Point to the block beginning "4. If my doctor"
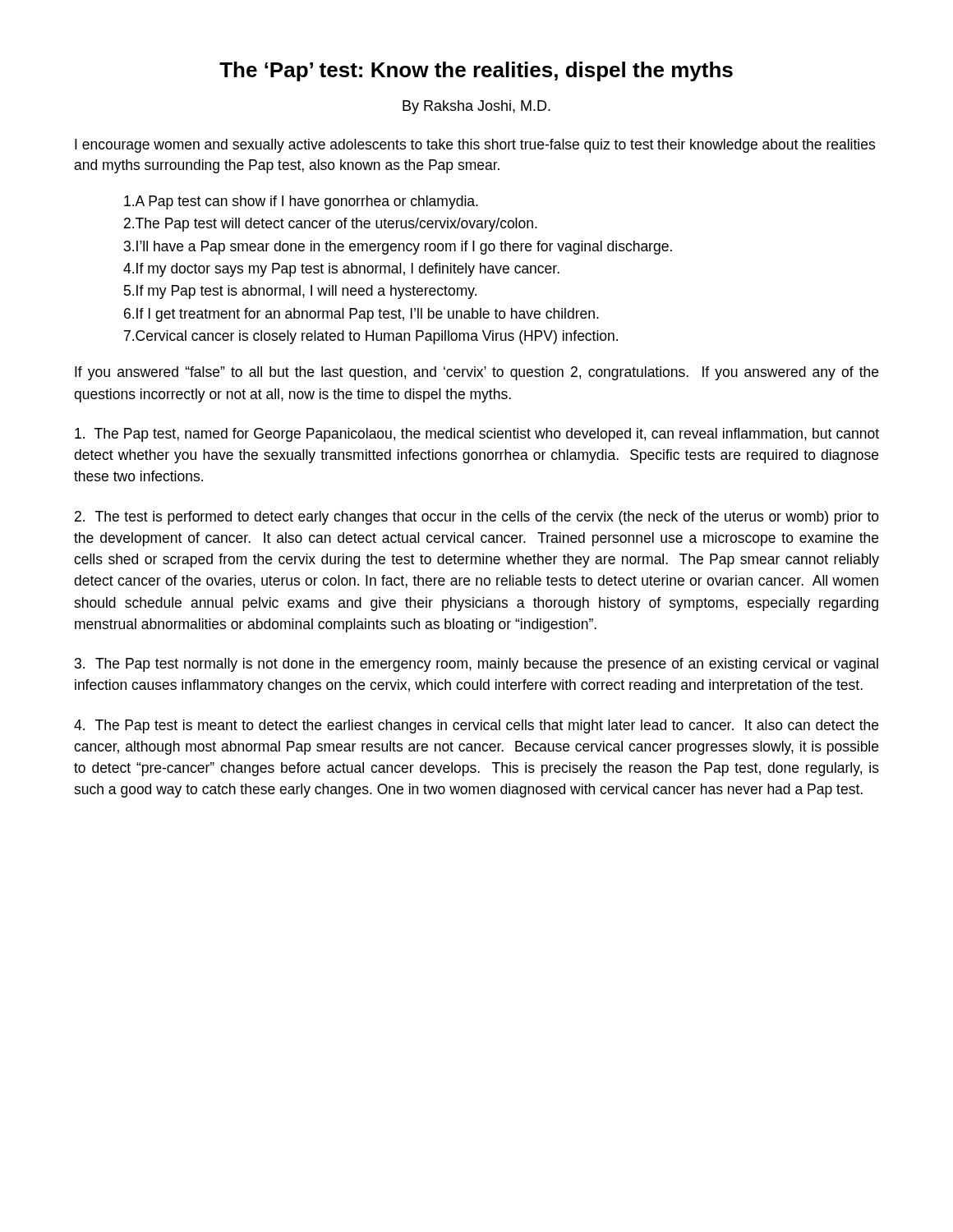 tap(476, 269)
